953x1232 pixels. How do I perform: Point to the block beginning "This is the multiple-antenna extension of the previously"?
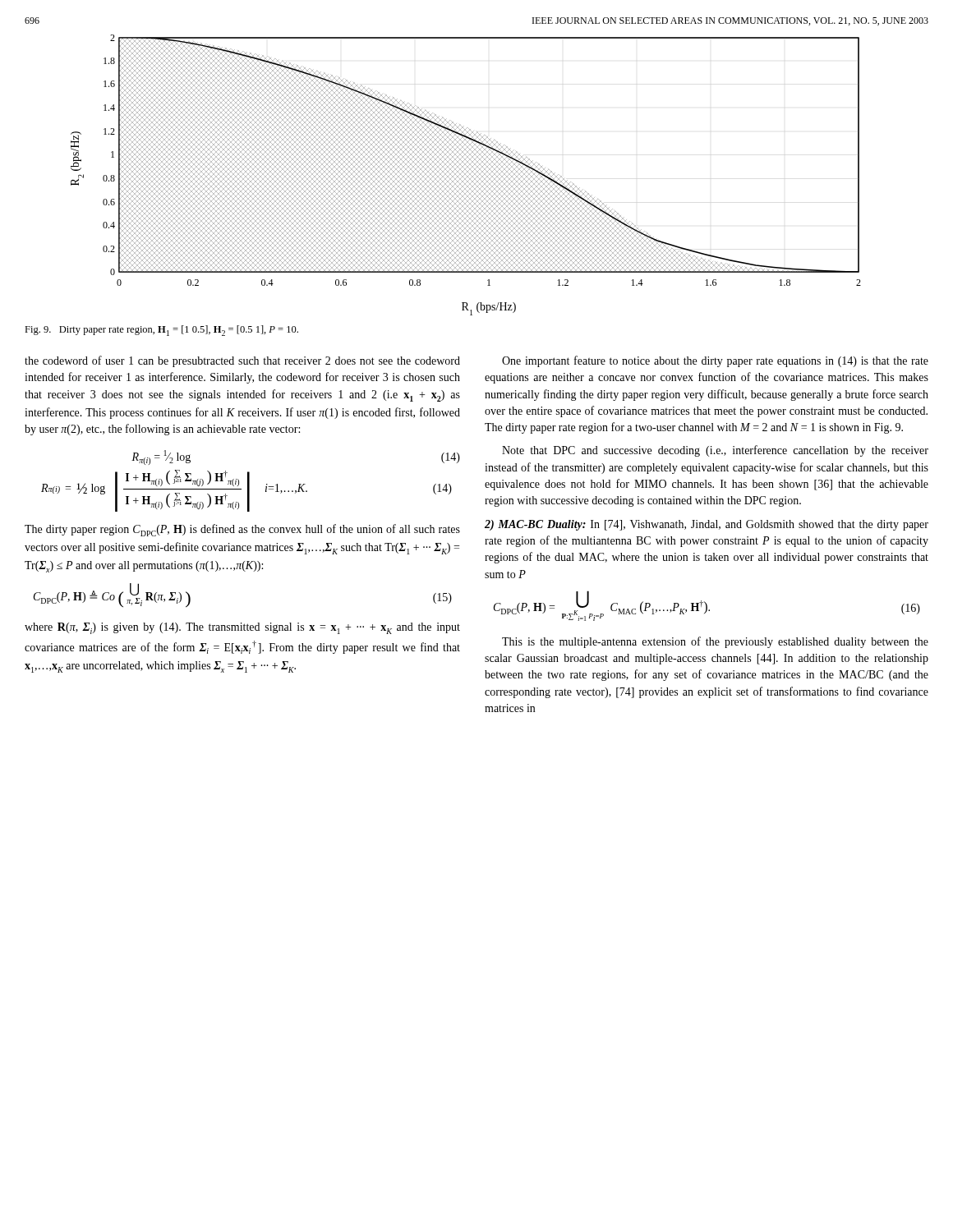pyautogui.click(x=707, y=675)
